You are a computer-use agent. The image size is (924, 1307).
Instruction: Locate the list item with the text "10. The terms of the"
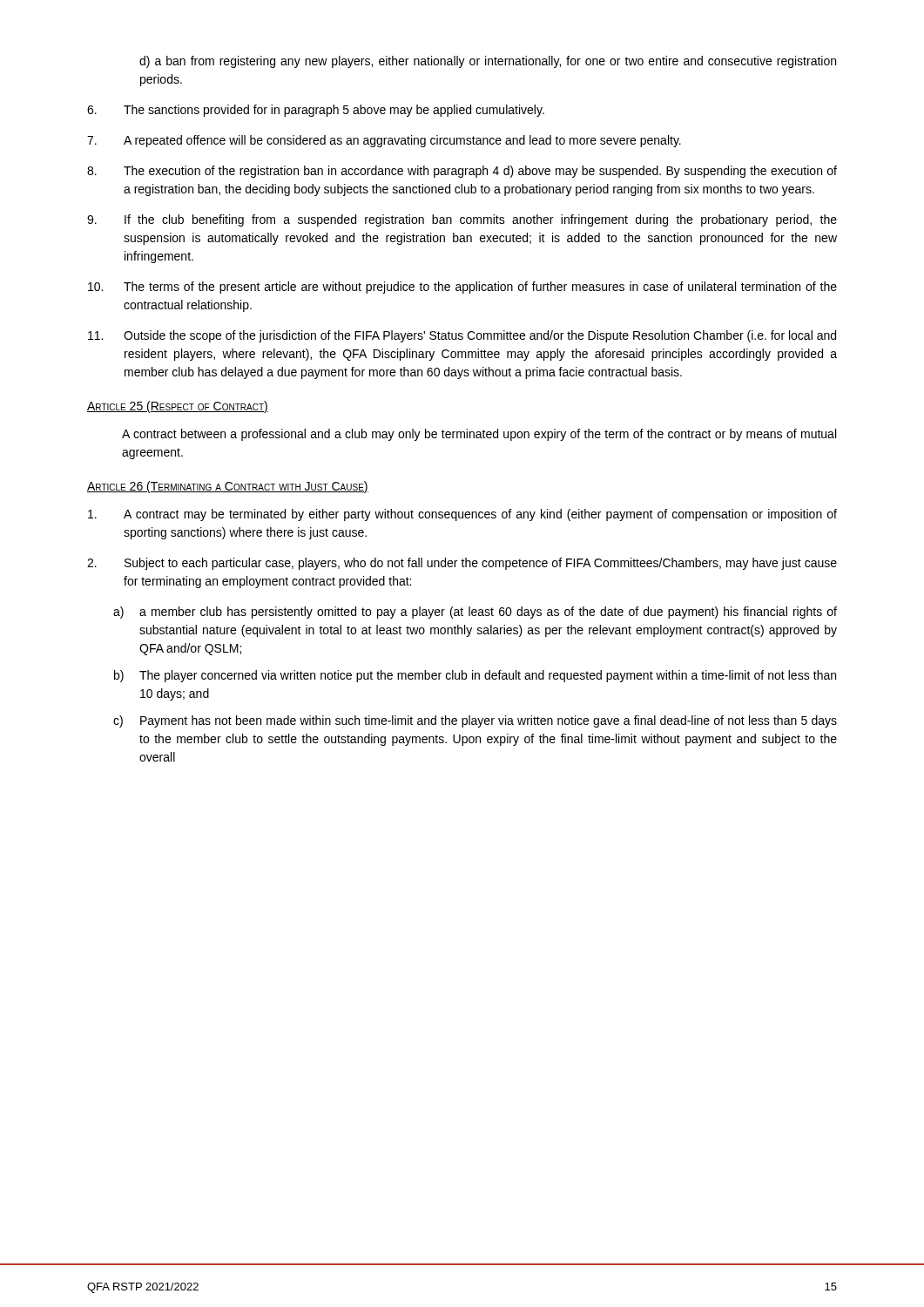point(462,296)
